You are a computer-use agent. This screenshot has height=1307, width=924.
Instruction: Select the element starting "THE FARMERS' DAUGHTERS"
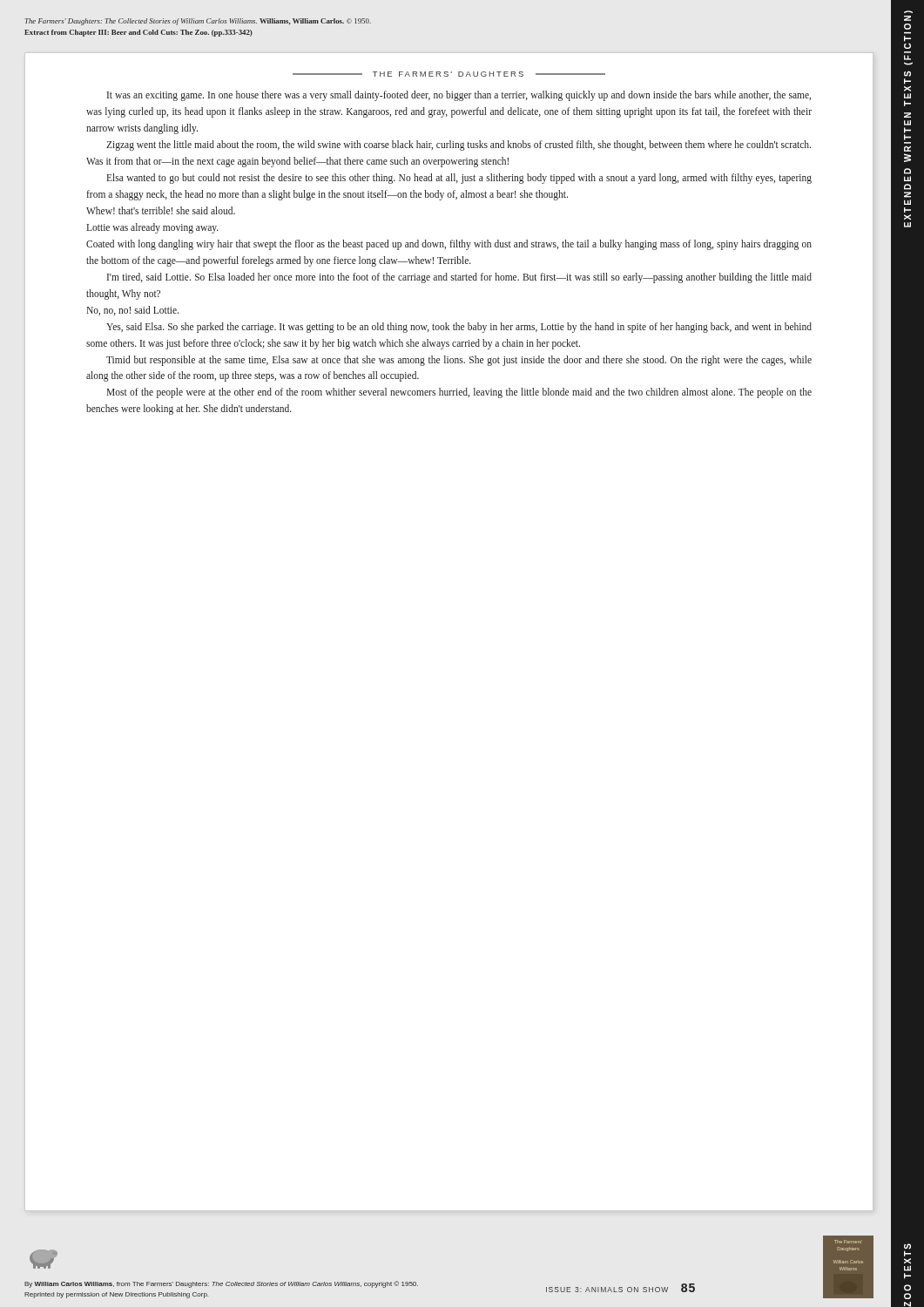(x=449, y=74)
